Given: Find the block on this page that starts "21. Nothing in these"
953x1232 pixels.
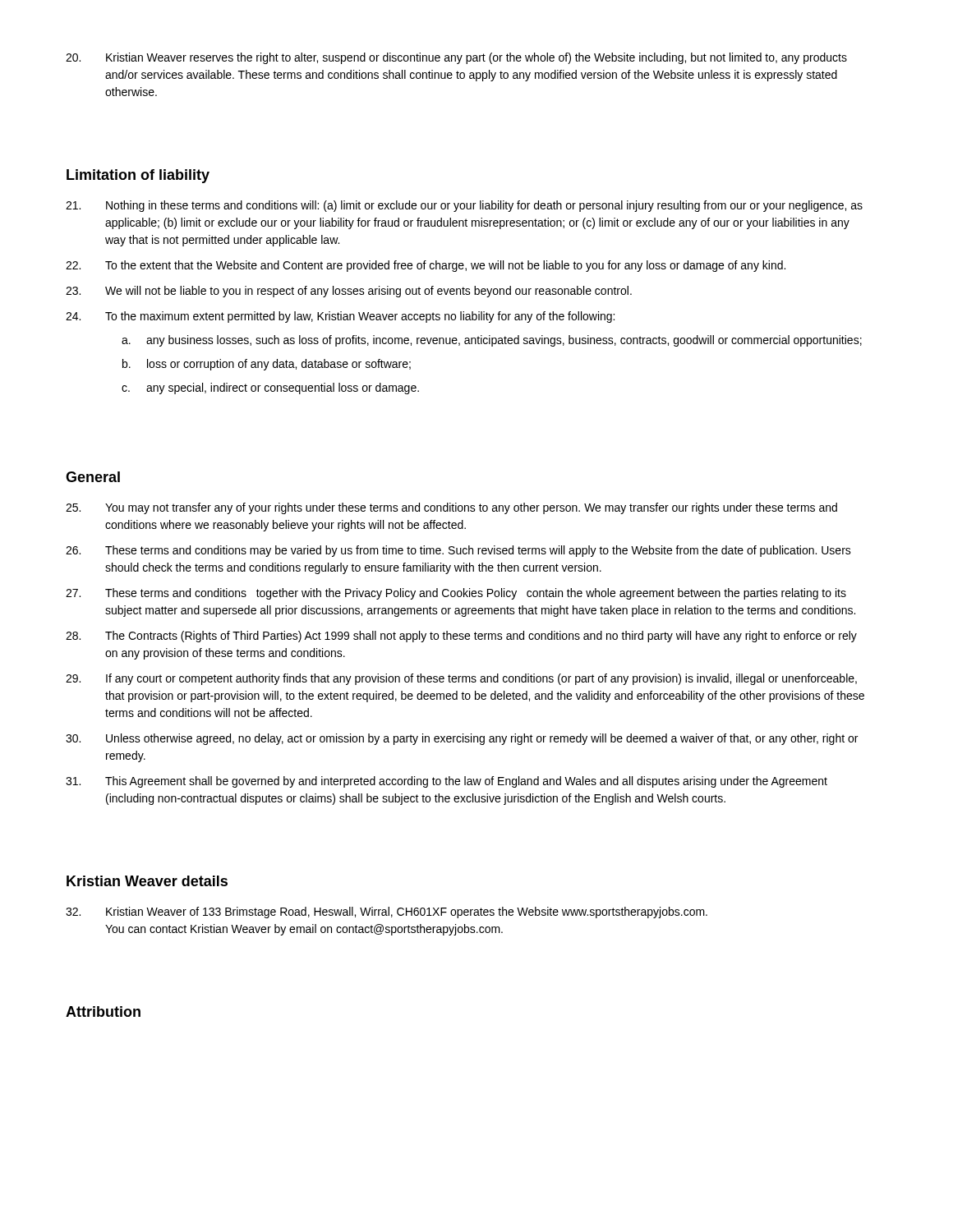Looking at the screenshot, I should [468, 223].
